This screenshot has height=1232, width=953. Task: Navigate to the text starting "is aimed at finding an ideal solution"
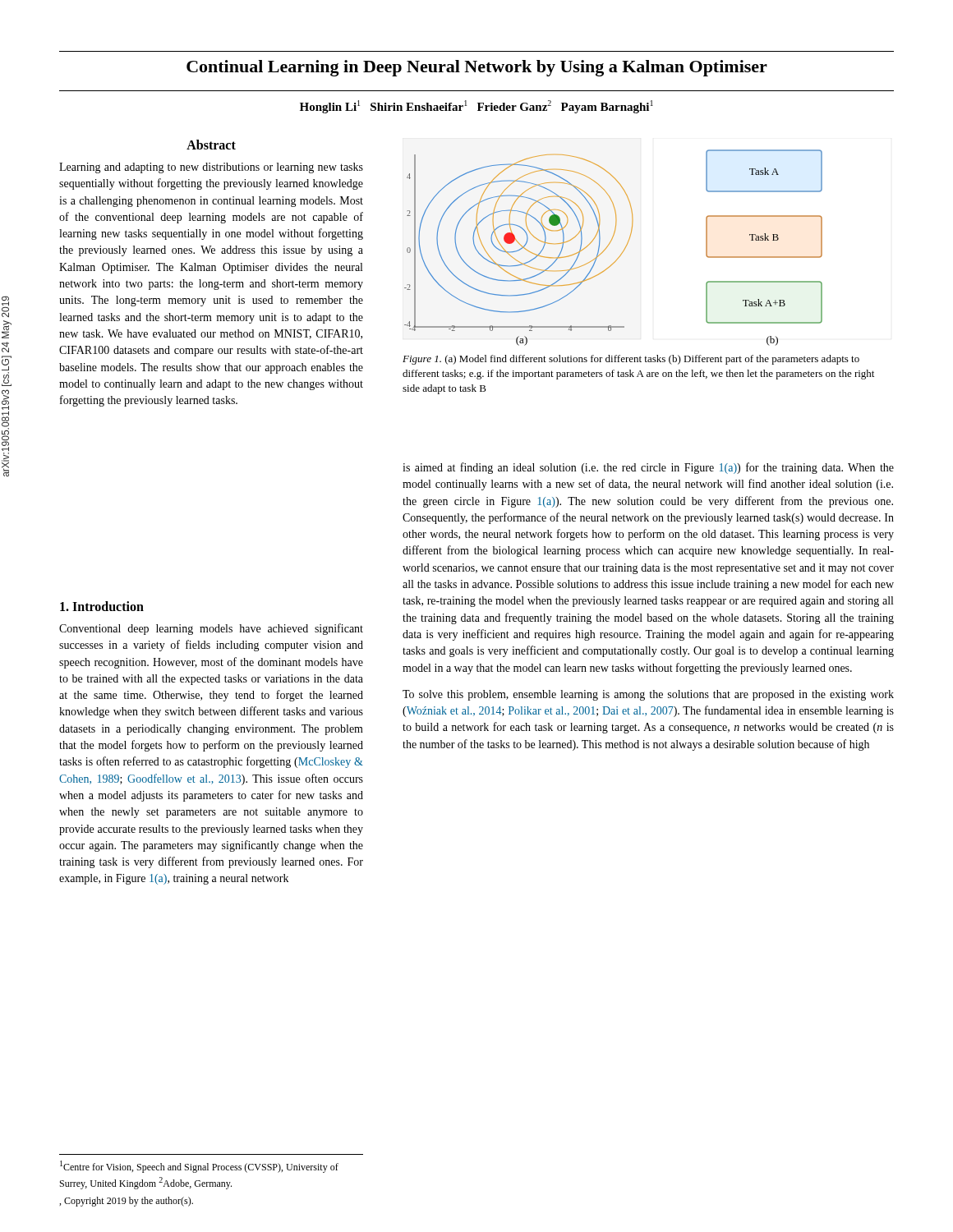[648, 607]
